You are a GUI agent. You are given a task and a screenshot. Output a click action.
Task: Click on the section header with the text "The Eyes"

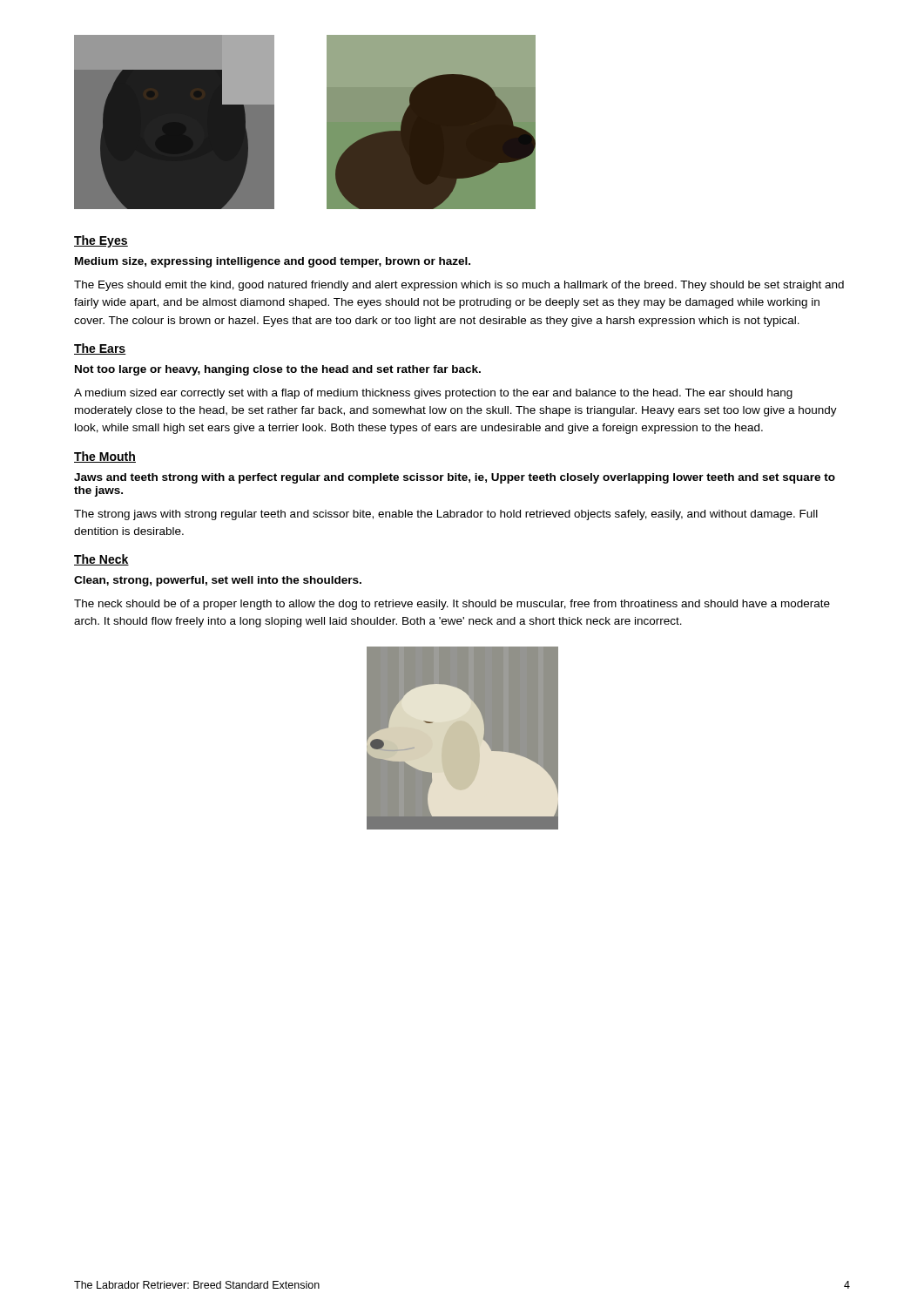[x=101, y=240]
